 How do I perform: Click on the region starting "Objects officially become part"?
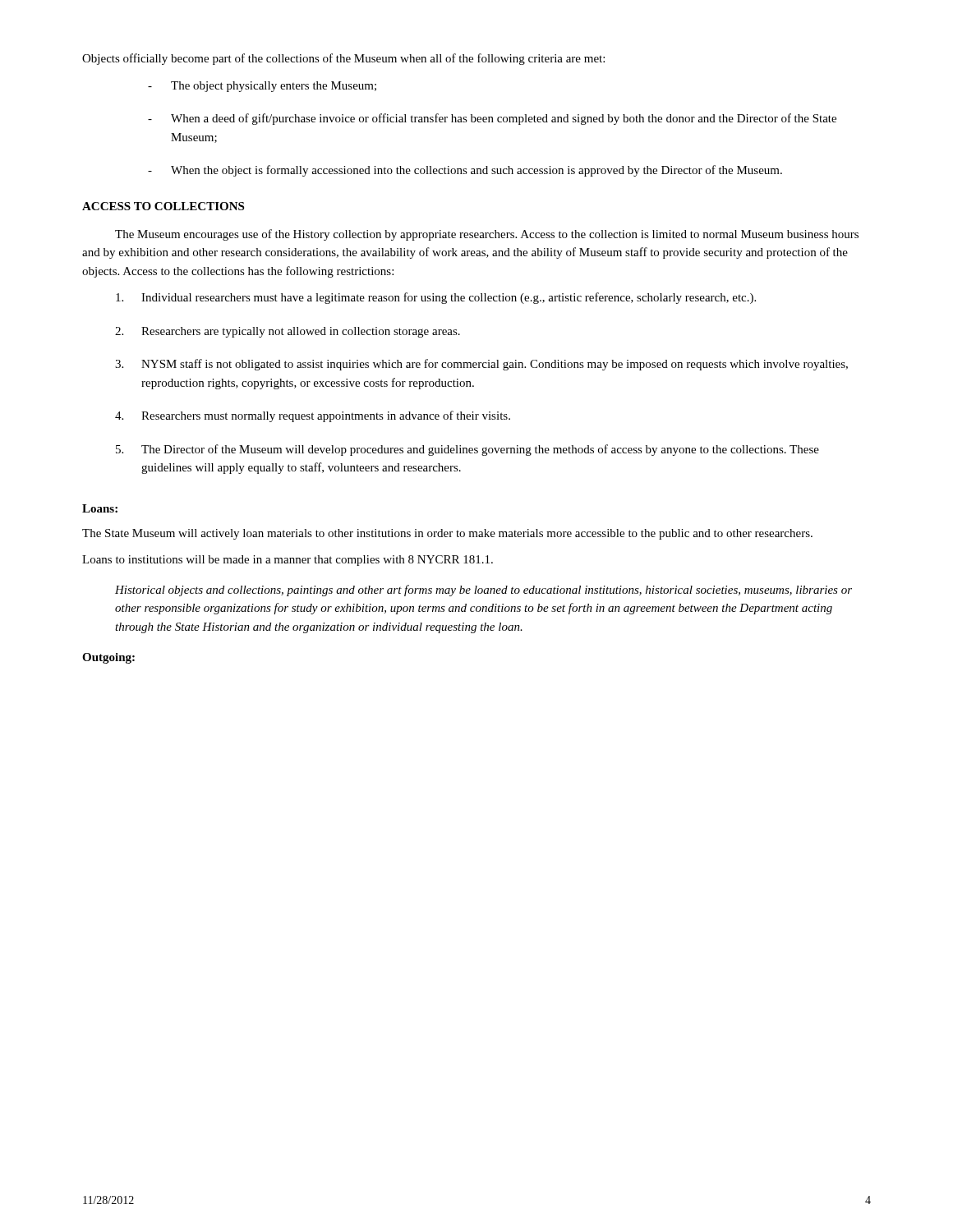pos(476,59)
